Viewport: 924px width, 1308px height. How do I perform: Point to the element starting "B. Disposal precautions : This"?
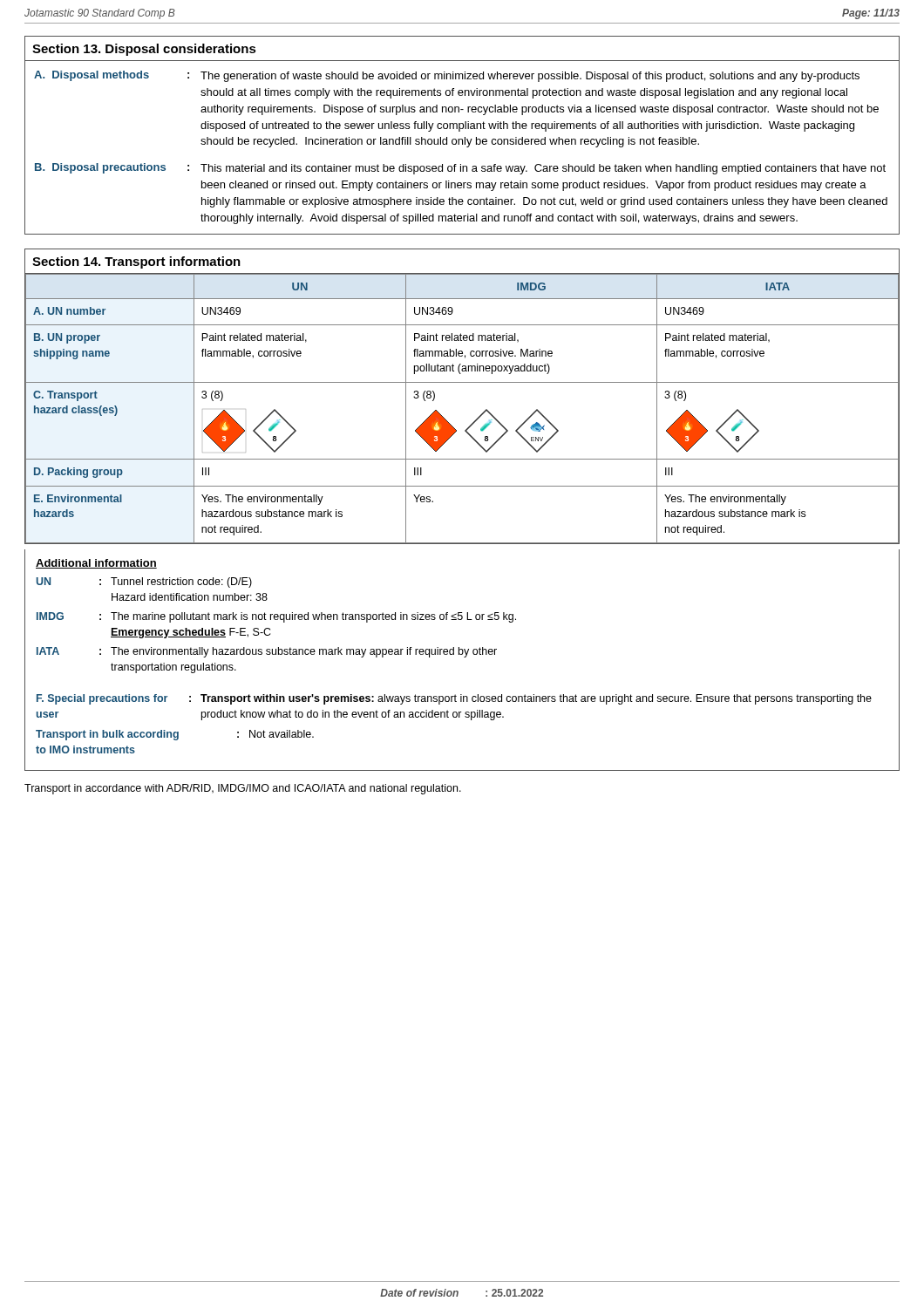[462, 194]
